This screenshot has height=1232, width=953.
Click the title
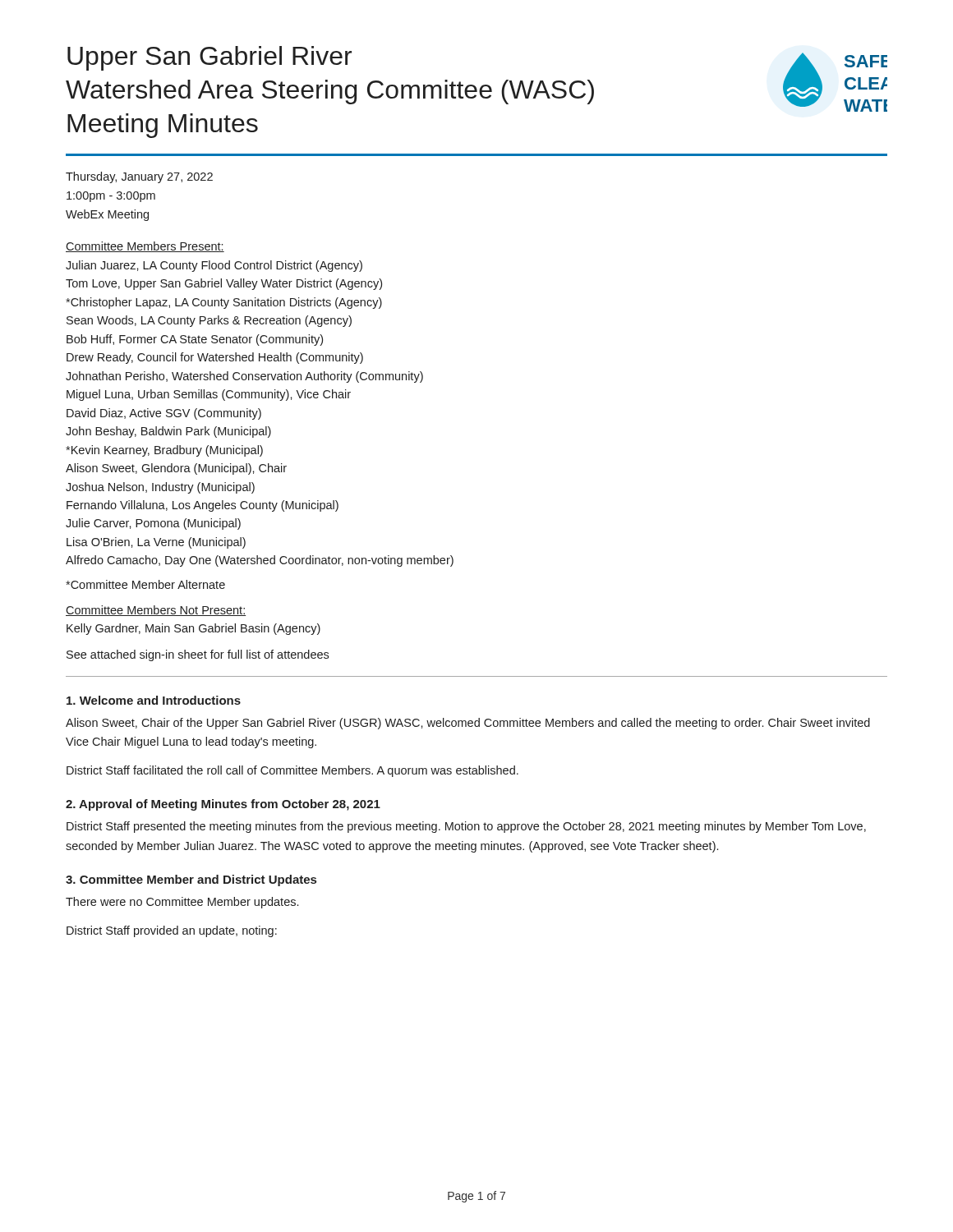click(331, 89)
